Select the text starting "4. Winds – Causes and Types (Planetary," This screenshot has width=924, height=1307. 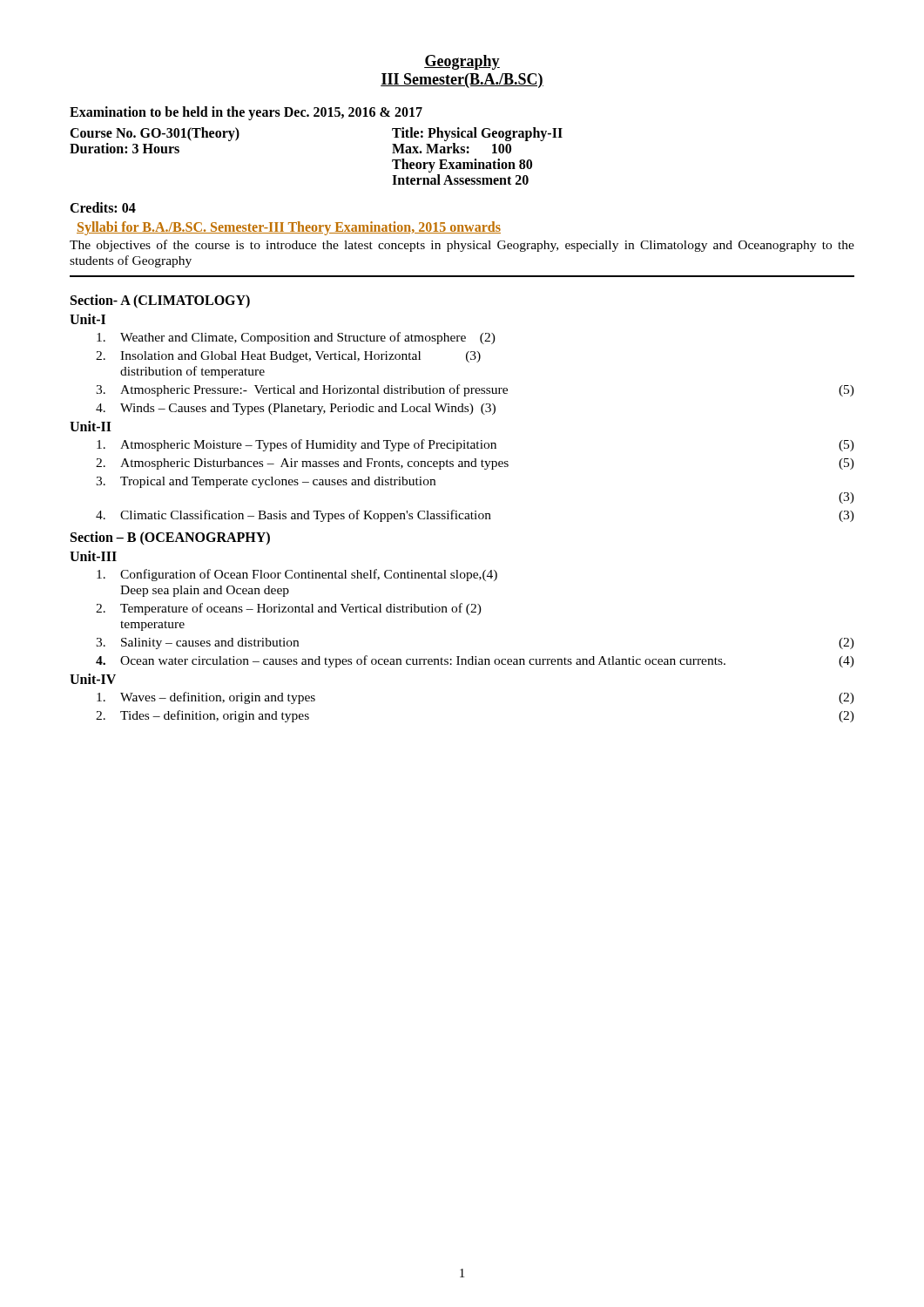coord(475,408)
